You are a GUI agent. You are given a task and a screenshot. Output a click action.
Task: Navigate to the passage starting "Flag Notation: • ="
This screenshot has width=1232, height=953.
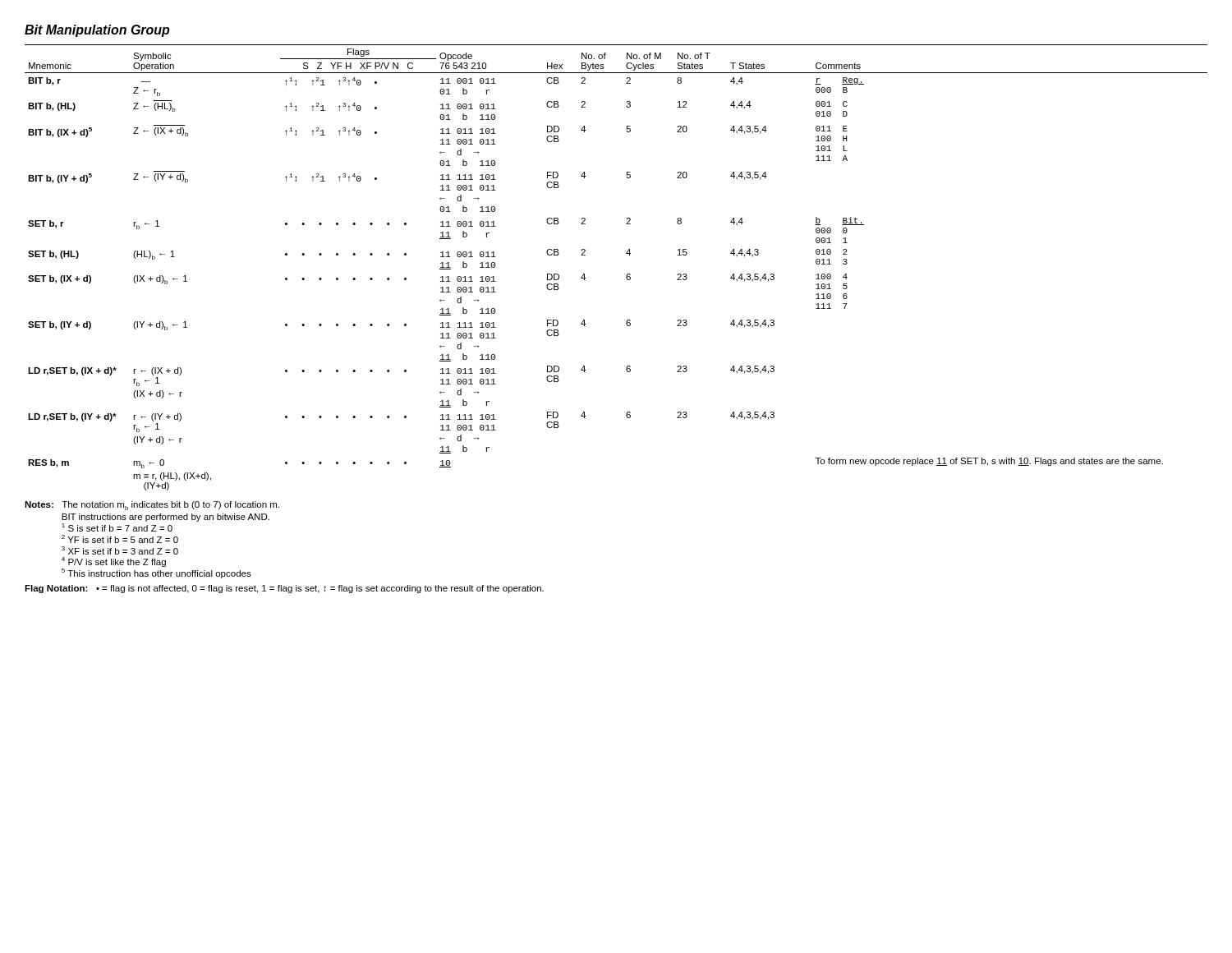285,588
